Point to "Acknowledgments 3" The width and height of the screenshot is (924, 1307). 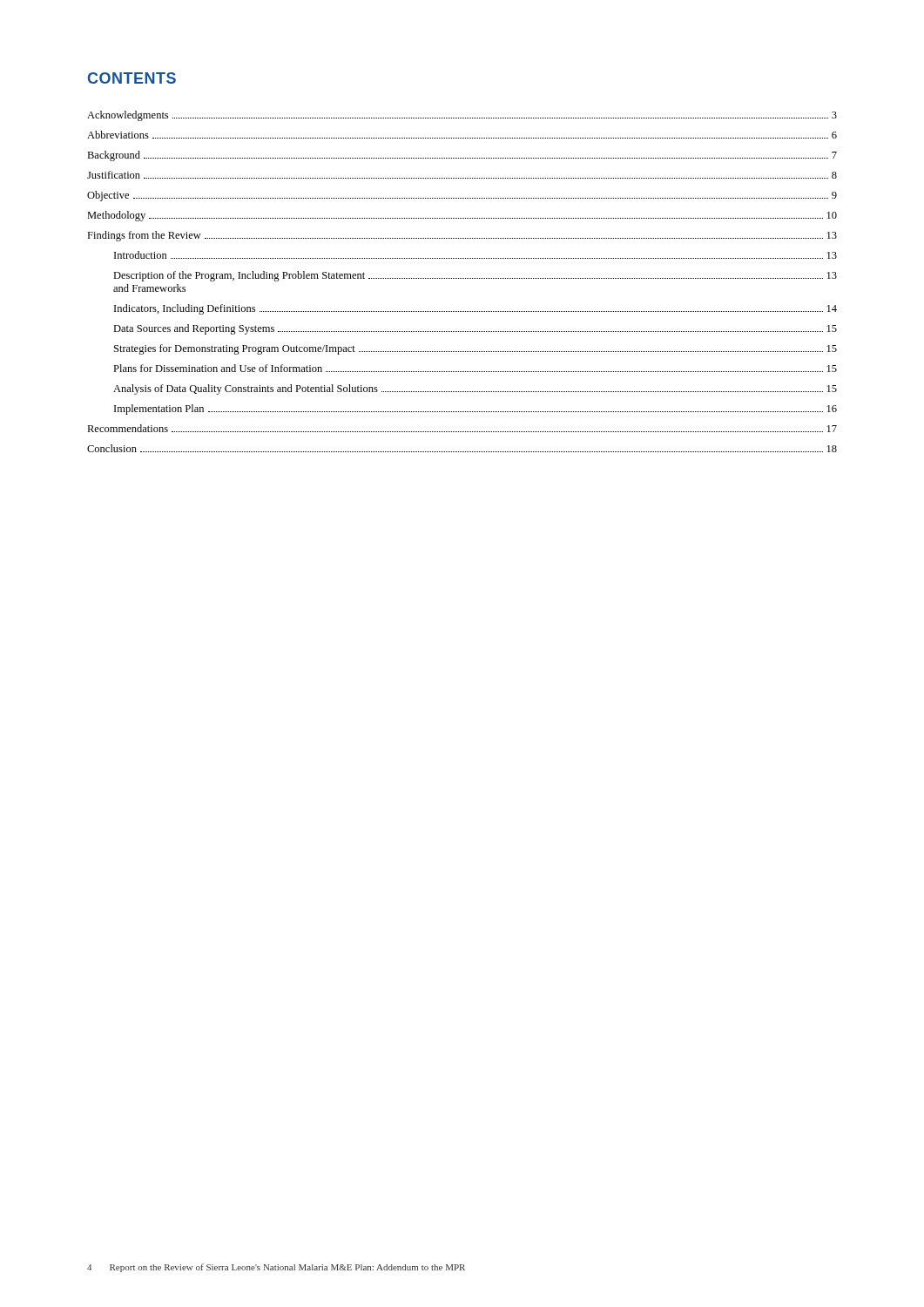point(462,115)
